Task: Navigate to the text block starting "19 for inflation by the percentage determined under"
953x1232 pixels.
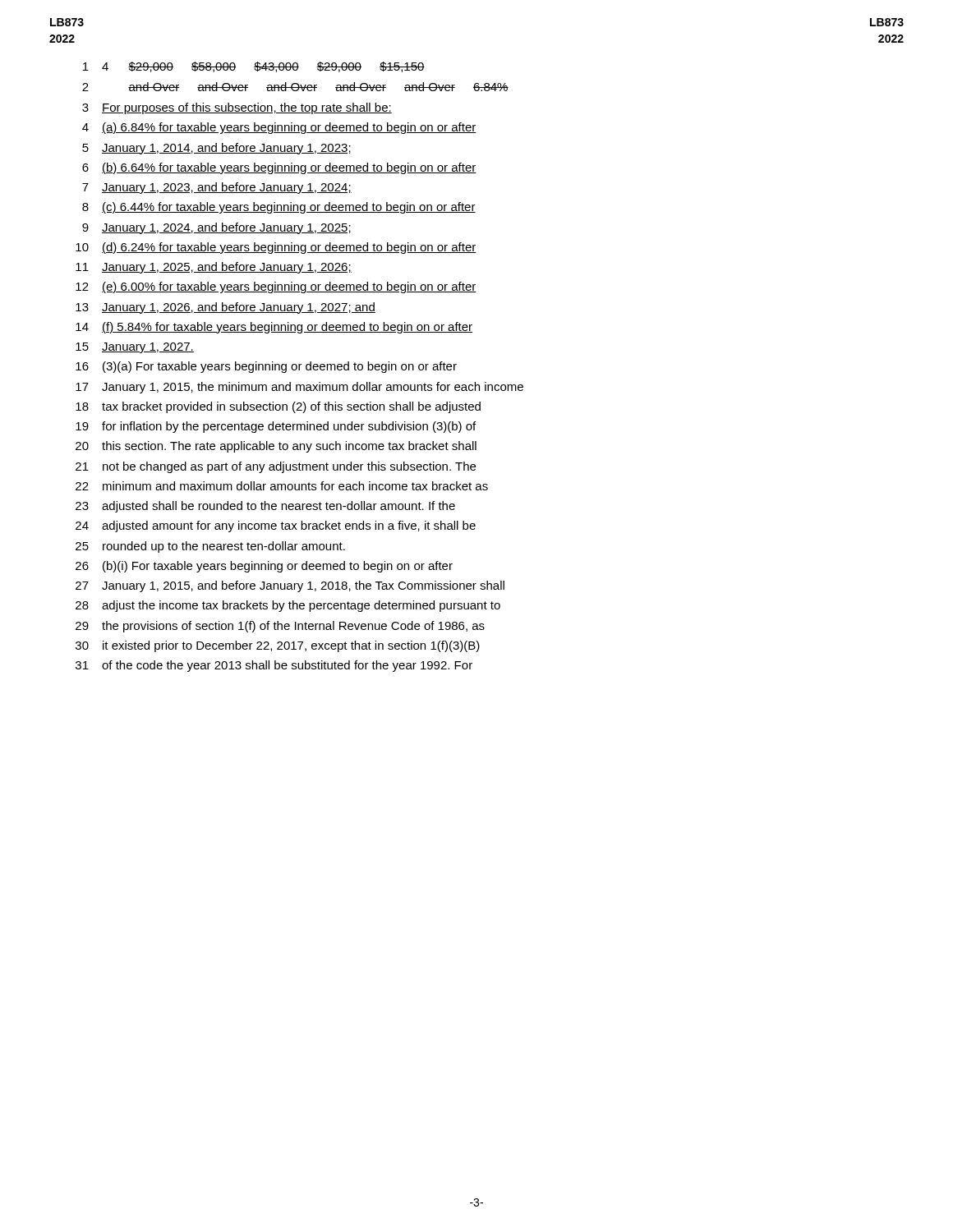Action: 476,426
